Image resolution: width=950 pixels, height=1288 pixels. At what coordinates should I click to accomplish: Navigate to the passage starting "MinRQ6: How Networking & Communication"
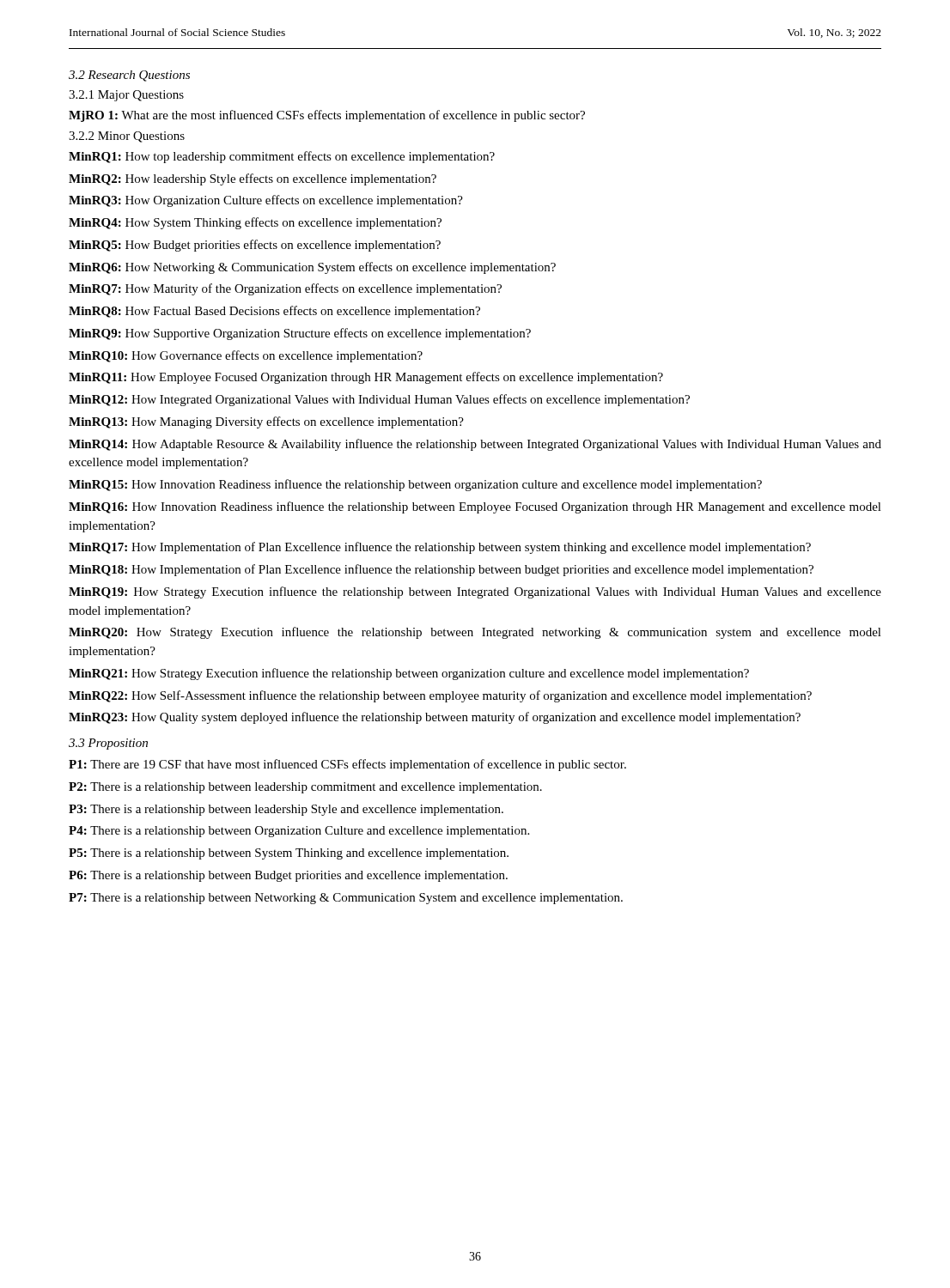pos(312,267)
